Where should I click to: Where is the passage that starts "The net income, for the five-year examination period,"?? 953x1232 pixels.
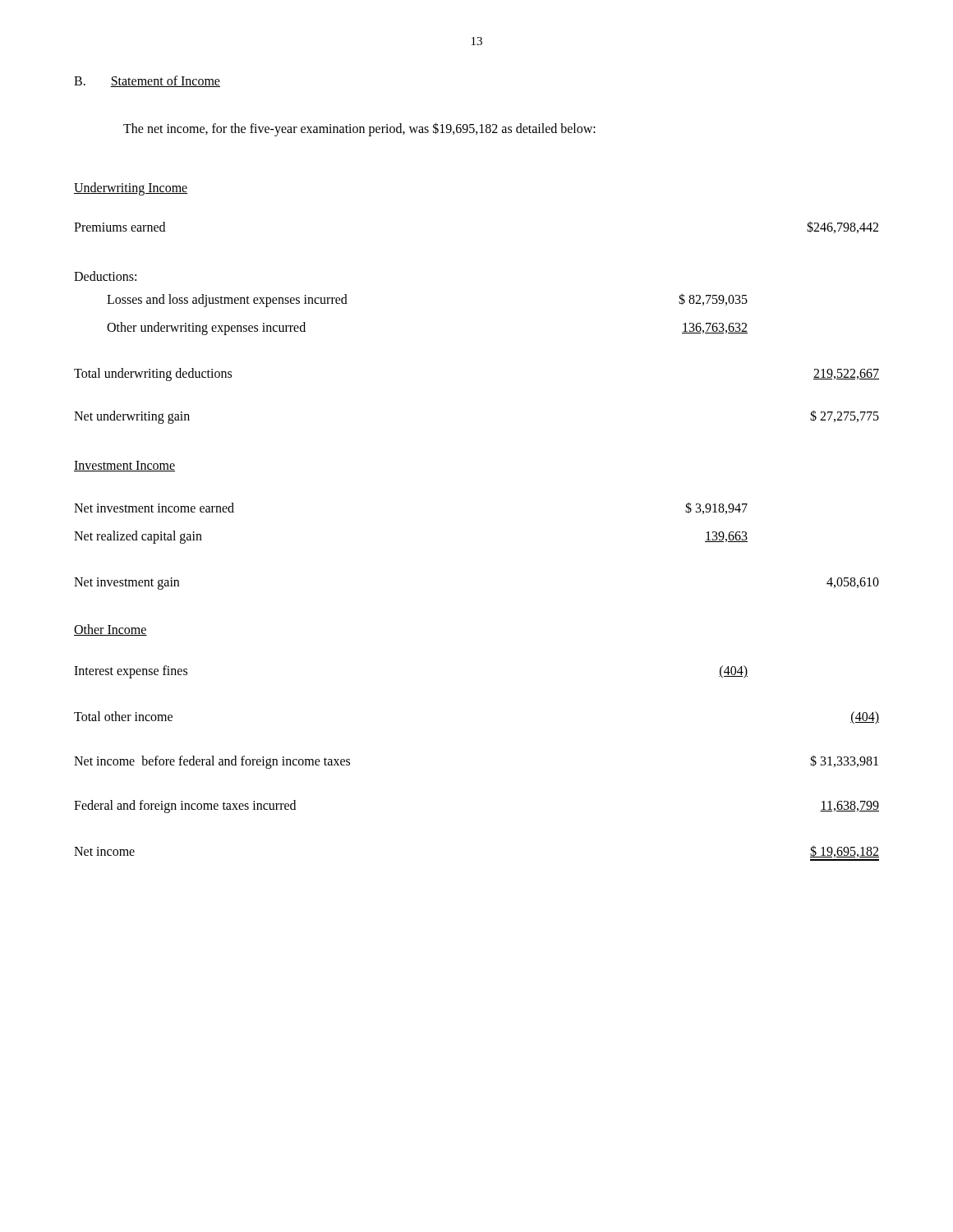tap(360, 129)
